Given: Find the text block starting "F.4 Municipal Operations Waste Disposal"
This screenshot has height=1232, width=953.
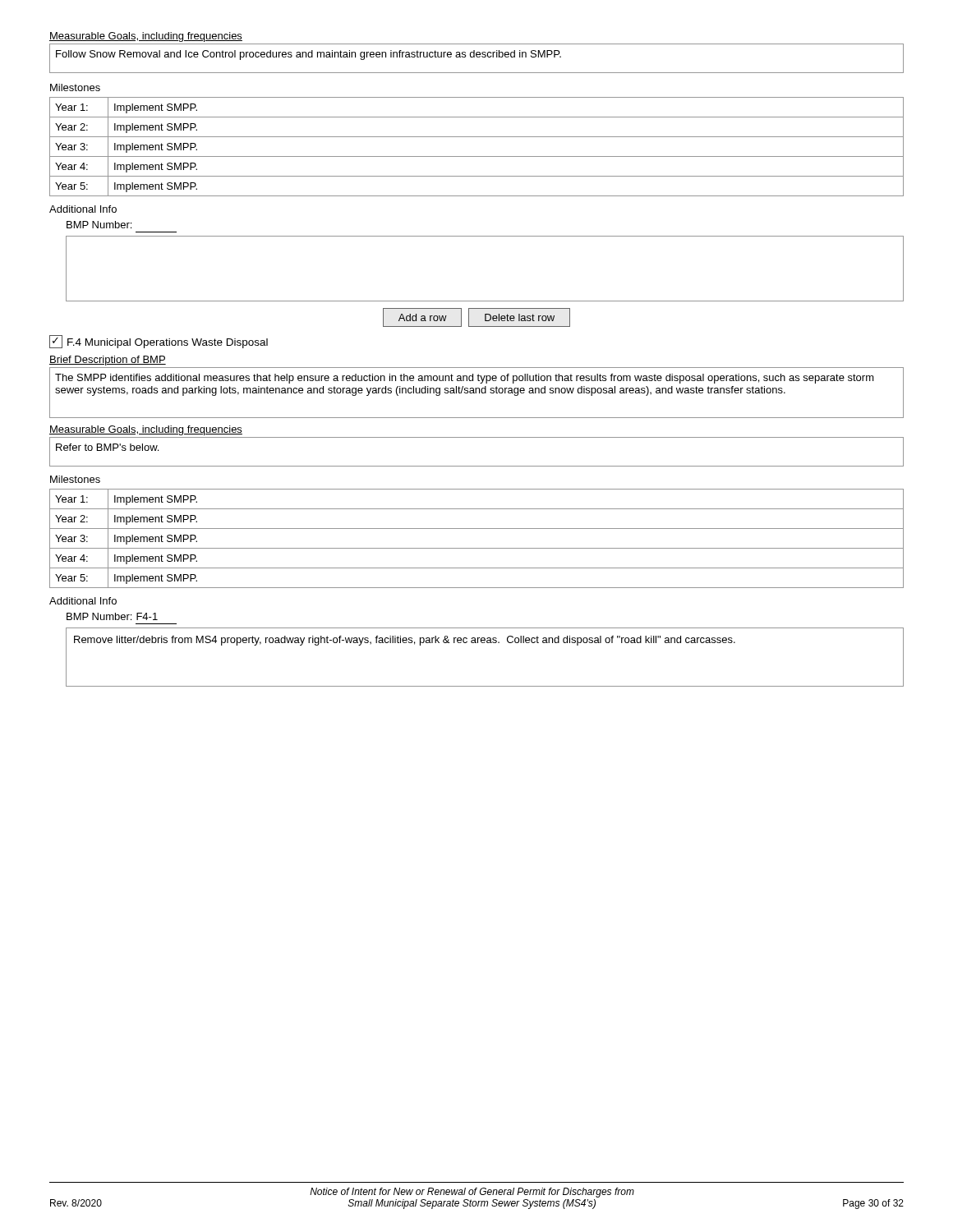Looking at the screenshot, I should tap(159, 342).
